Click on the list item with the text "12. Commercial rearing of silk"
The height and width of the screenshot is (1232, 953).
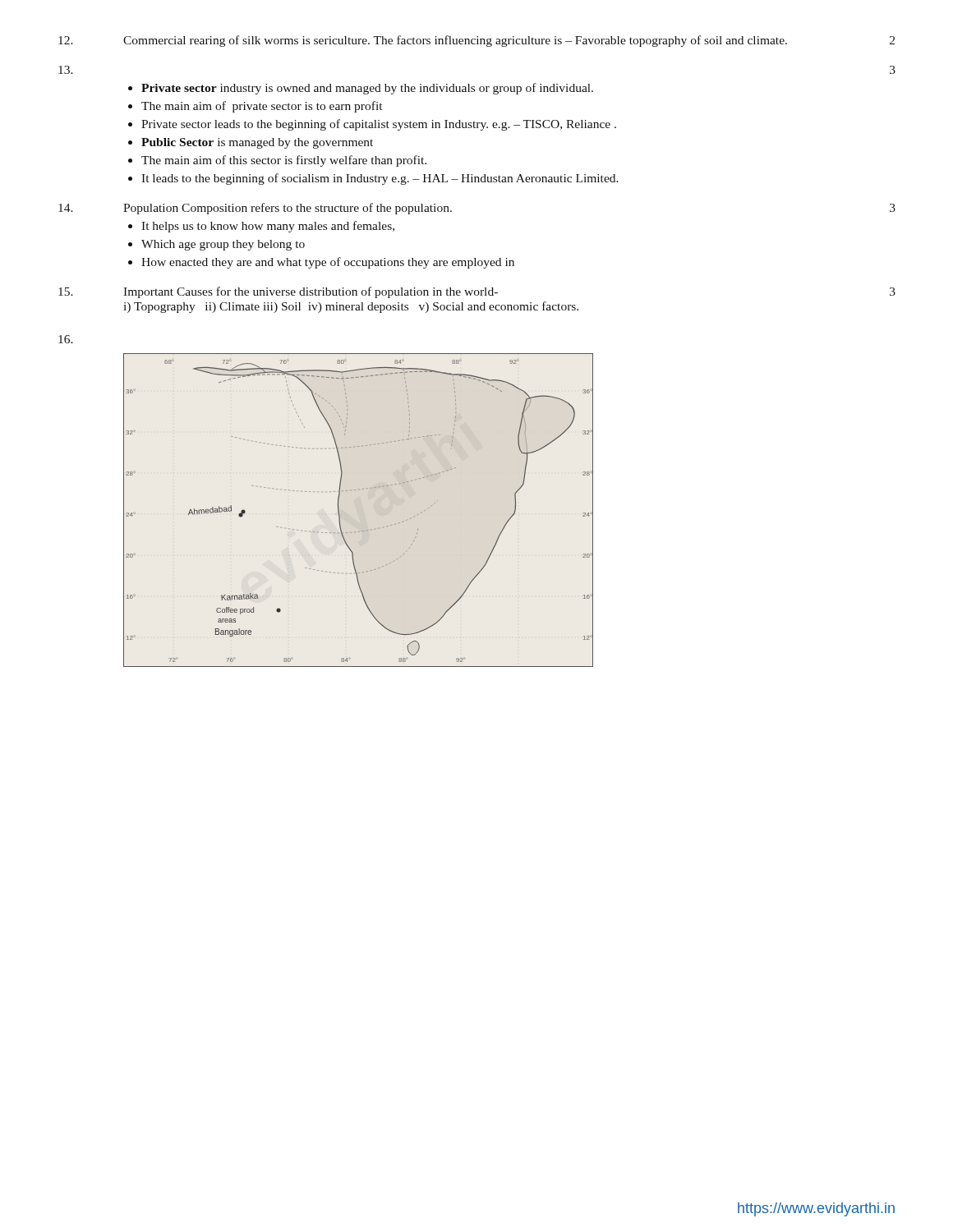pos(476,40)
